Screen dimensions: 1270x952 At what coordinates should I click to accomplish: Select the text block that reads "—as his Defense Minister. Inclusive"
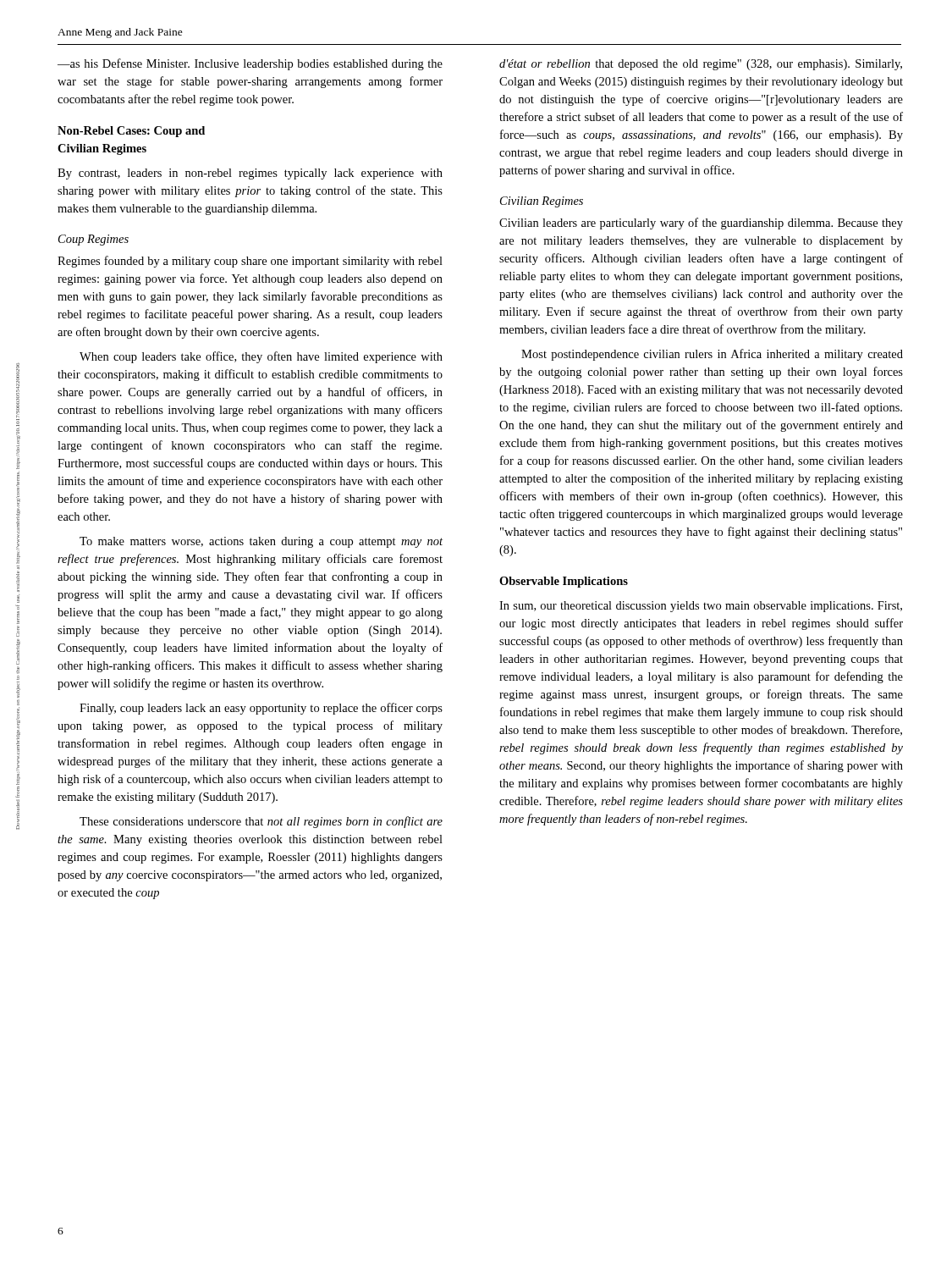click(250, 81)
